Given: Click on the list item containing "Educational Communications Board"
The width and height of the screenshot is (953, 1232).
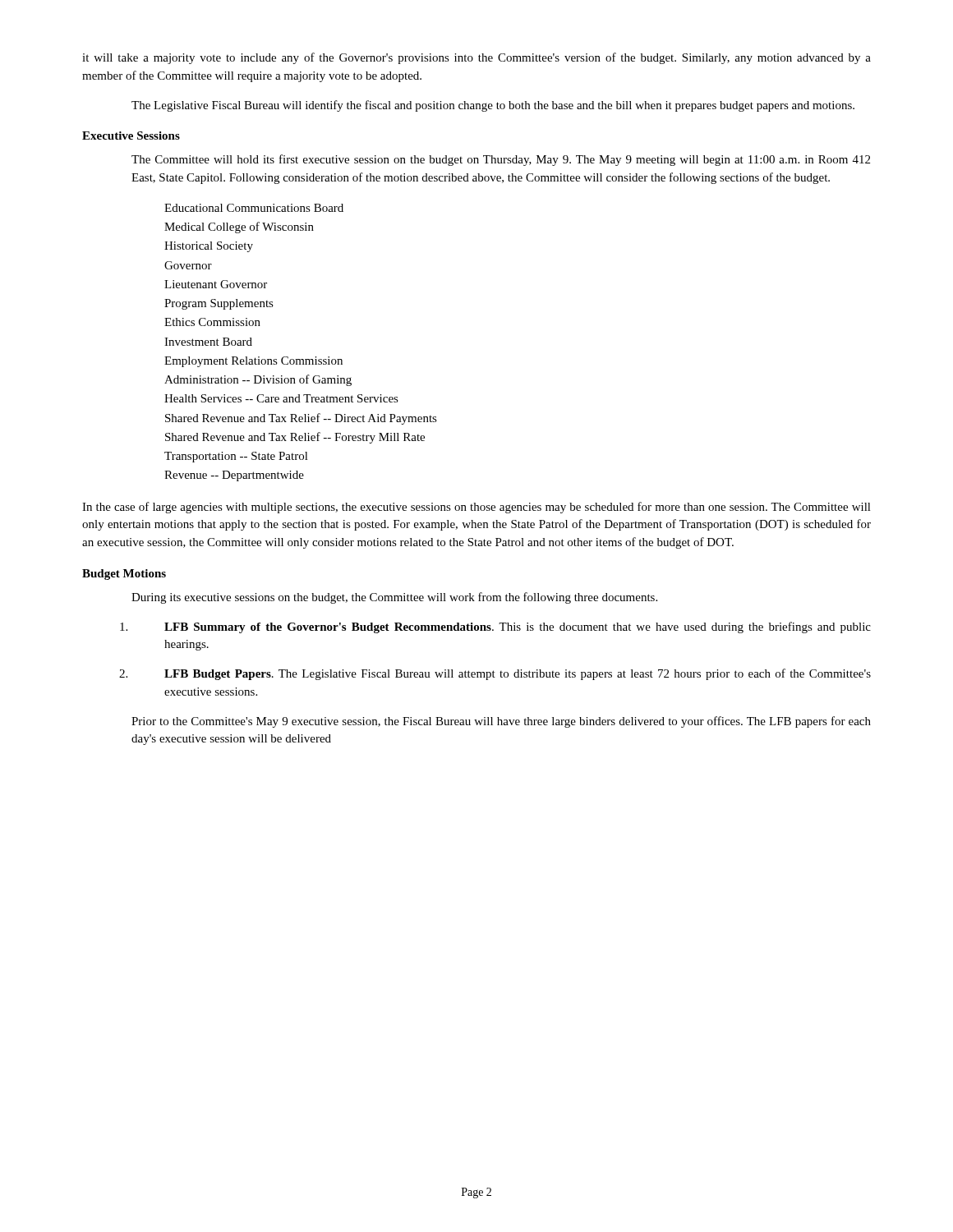Looking at the screenshot, I should [x=254, y=208].
